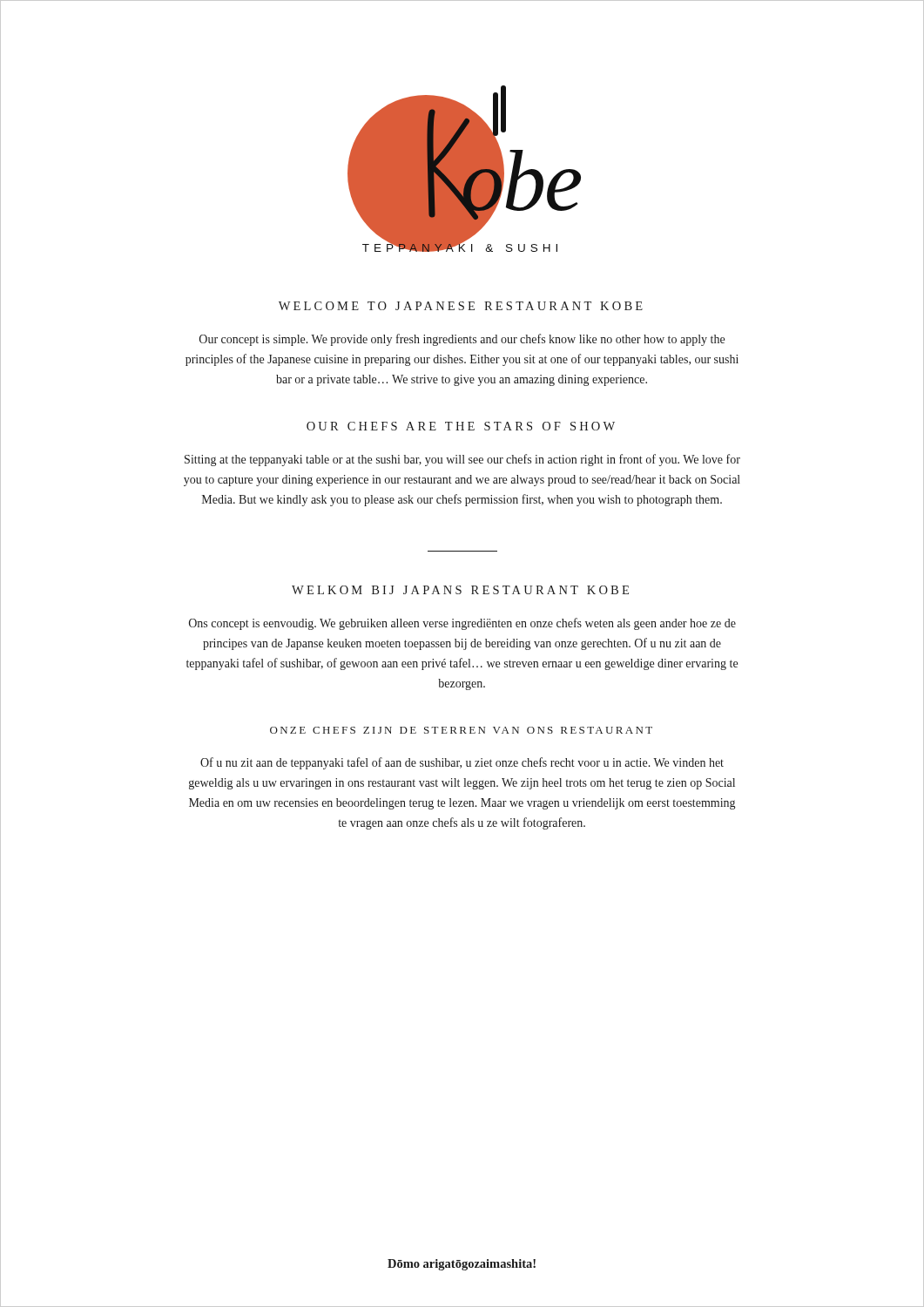Click on the section header containing "ONZE CHEFS ZIJN"
This screenshot has width=924, height=1307.
pyautogui.click(x=462, y=730)
